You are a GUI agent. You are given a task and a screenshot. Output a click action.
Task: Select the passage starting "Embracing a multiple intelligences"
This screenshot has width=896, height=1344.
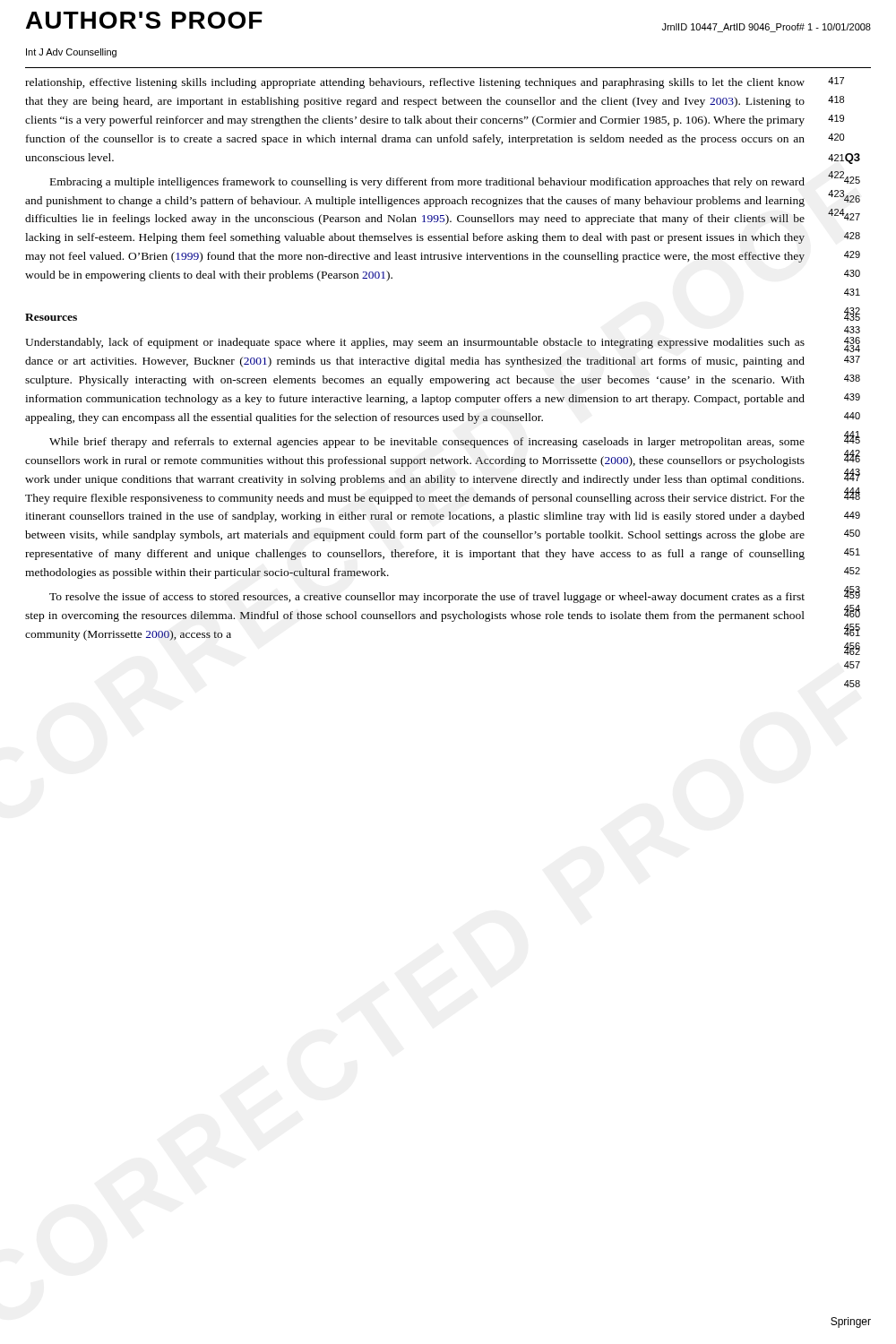[415, 229]
